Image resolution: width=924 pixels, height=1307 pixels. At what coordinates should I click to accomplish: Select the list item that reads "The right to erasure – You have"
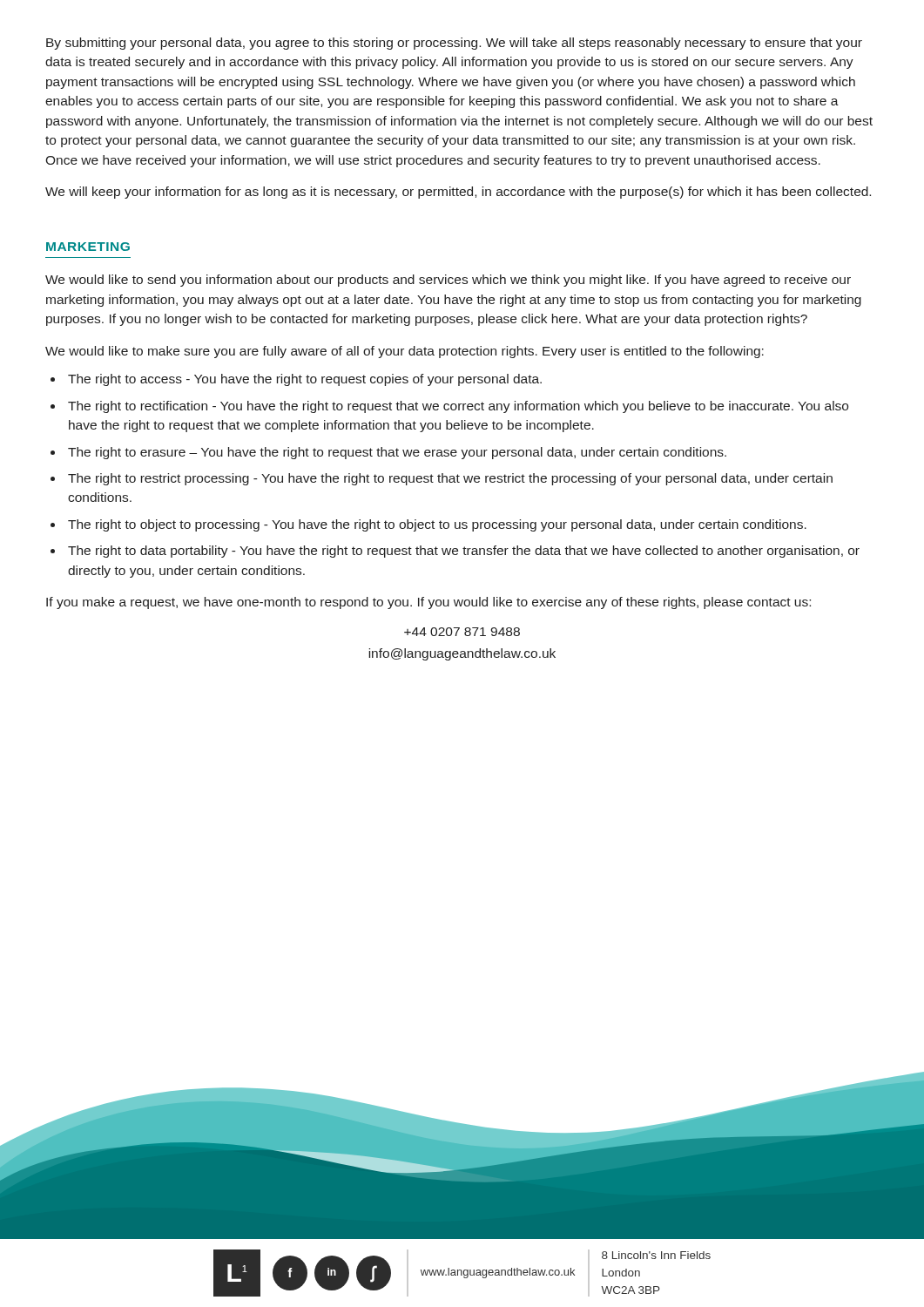[x=398, y=451]
